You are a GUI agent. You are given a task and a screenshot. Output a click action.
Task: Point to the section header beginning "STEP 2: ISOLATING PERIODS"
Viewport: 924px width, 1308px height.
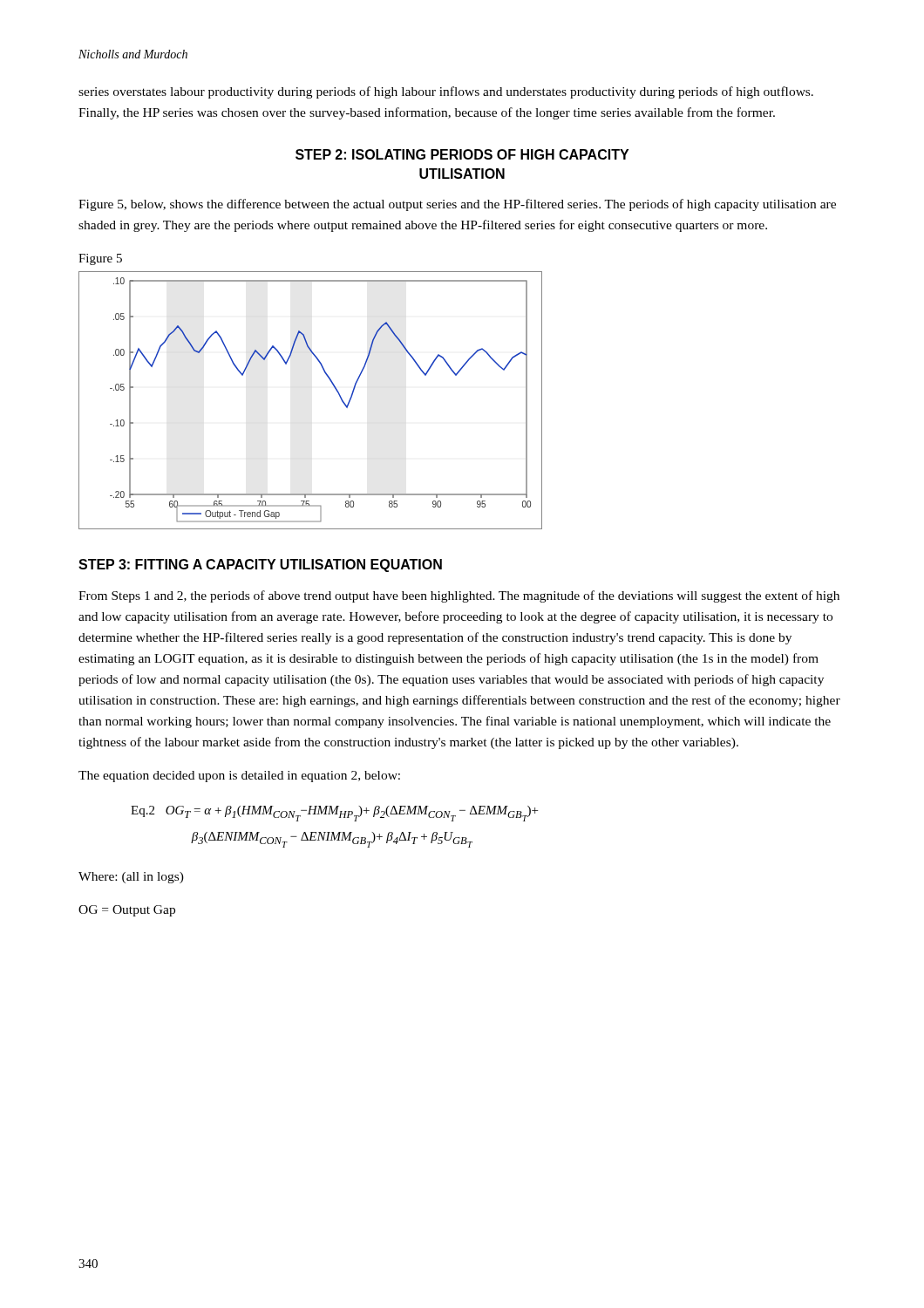coord(462,164)
